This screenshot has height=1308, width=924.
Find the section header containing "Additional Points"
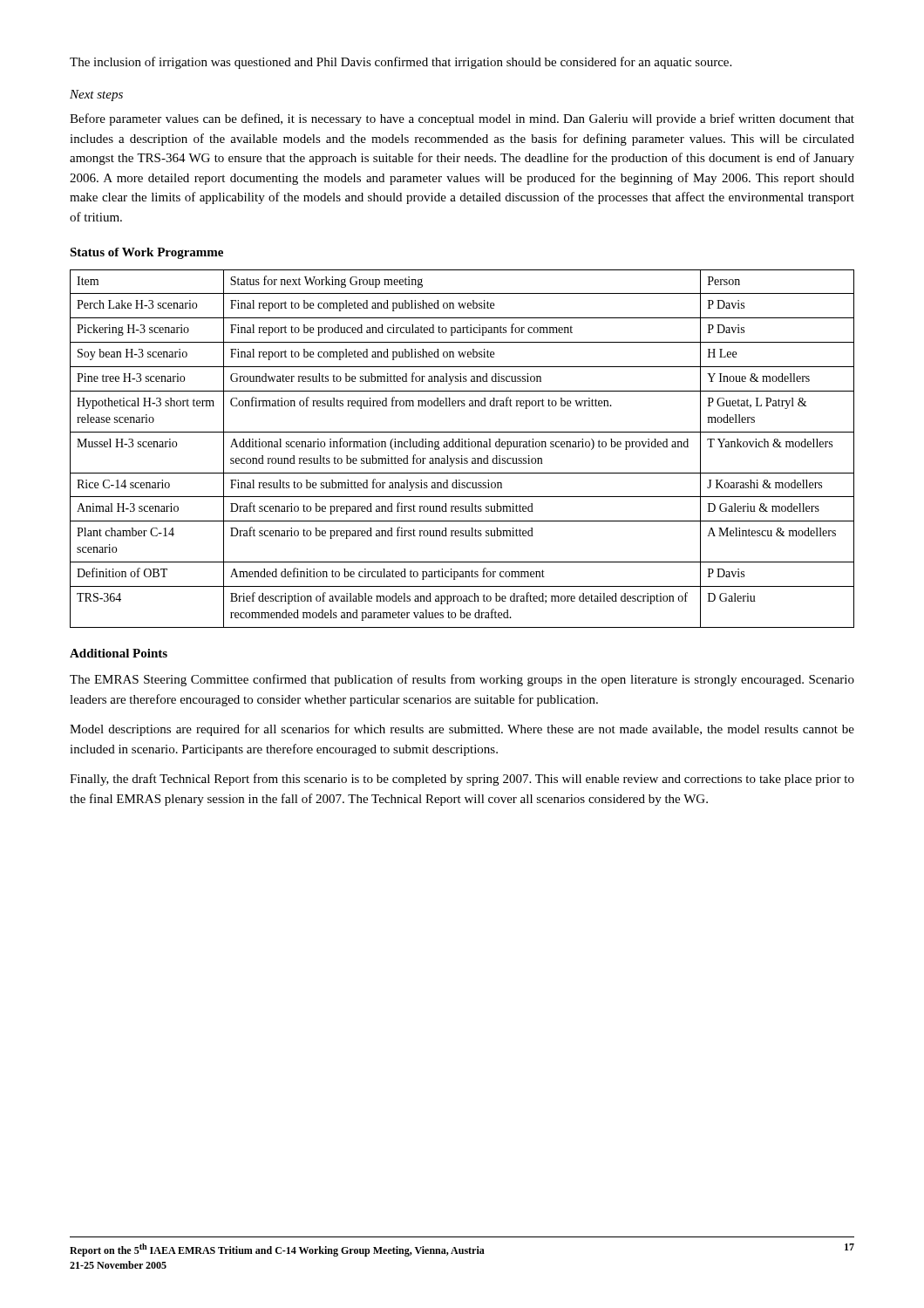tap(119, 653)
